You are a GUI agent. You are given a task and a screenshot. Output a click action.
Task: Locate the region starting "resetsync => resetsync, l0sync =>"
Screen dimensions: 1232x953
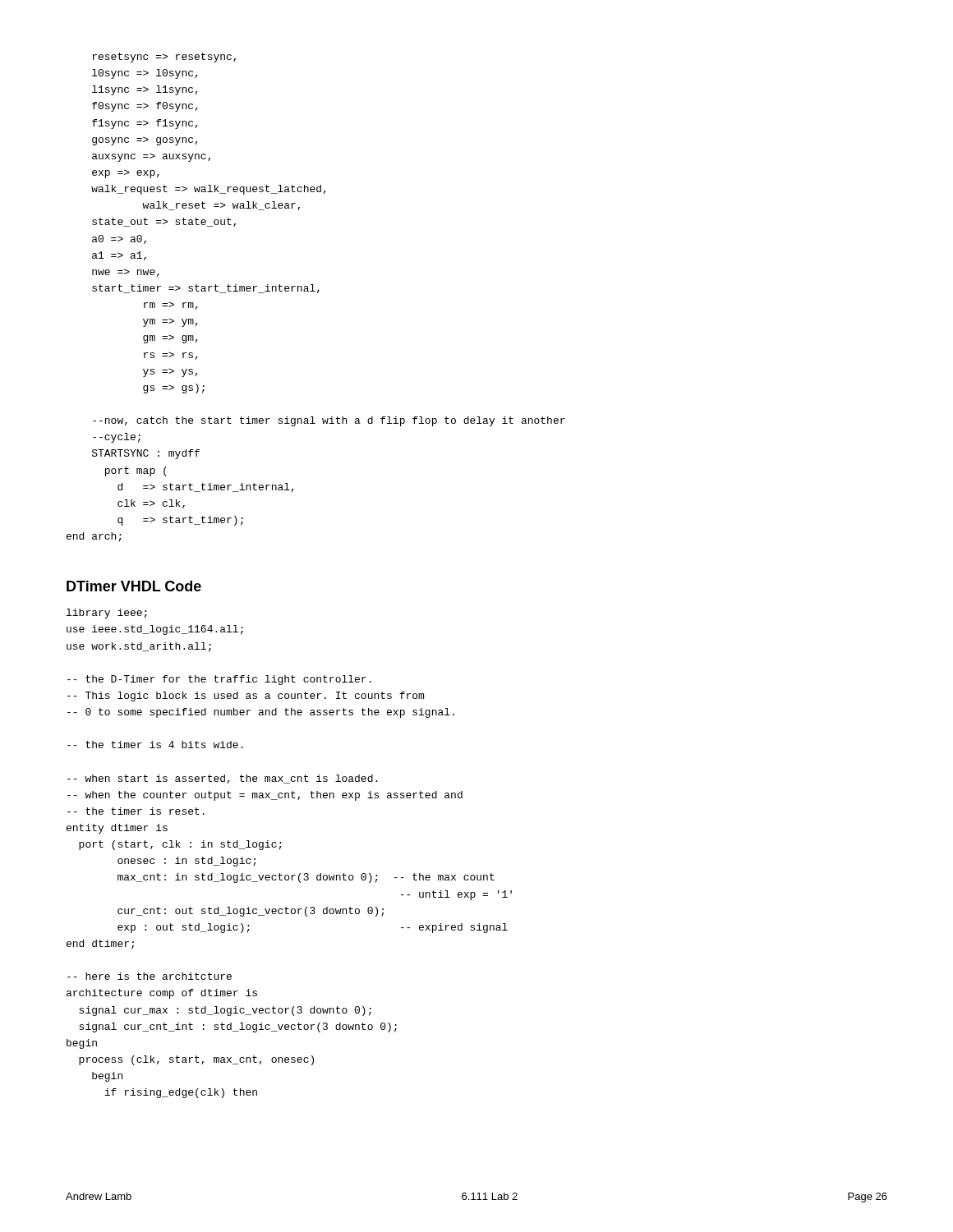(164, 57)
